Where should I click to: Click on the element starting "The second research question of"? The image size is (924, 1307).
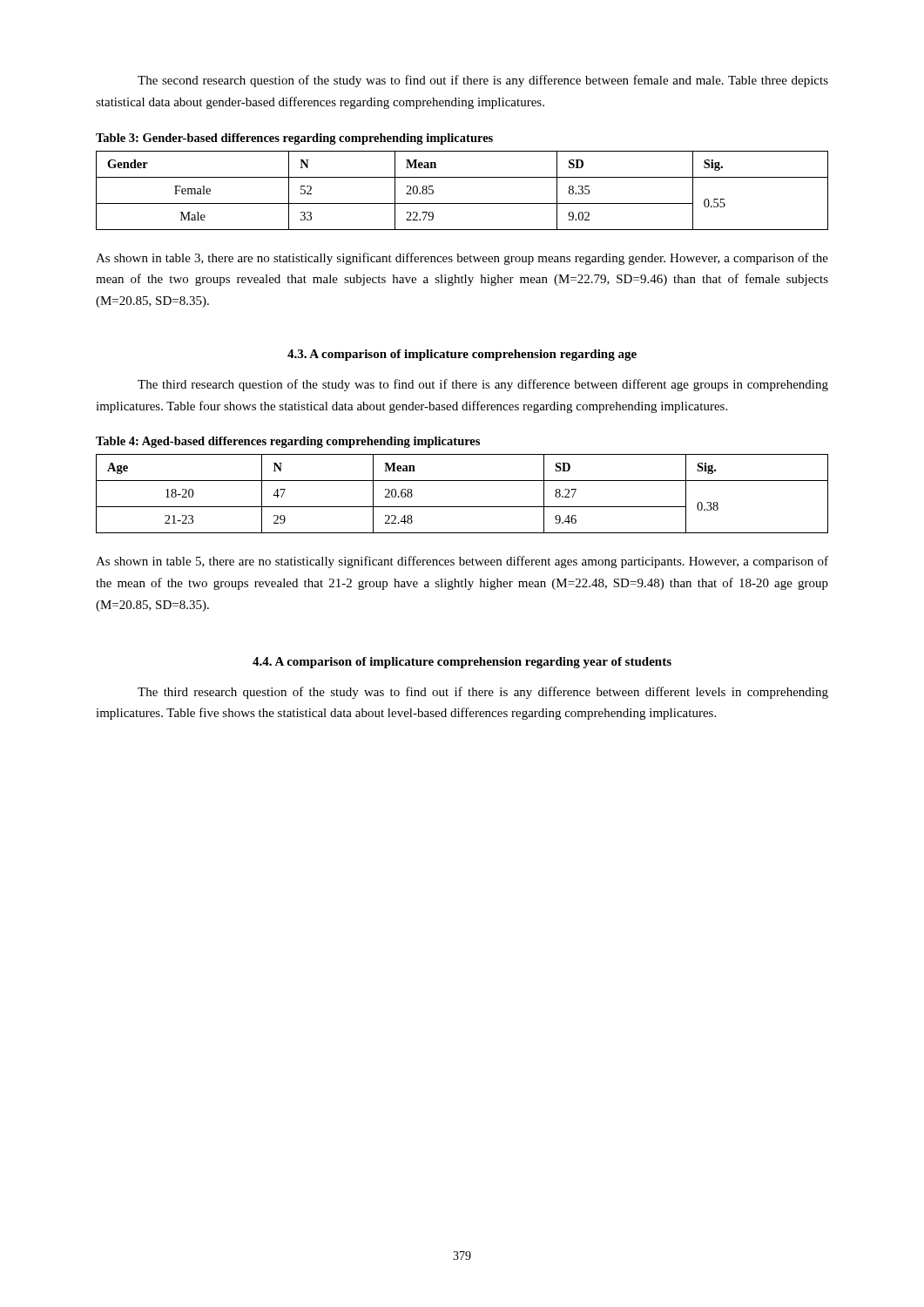[x=462, y=91]
